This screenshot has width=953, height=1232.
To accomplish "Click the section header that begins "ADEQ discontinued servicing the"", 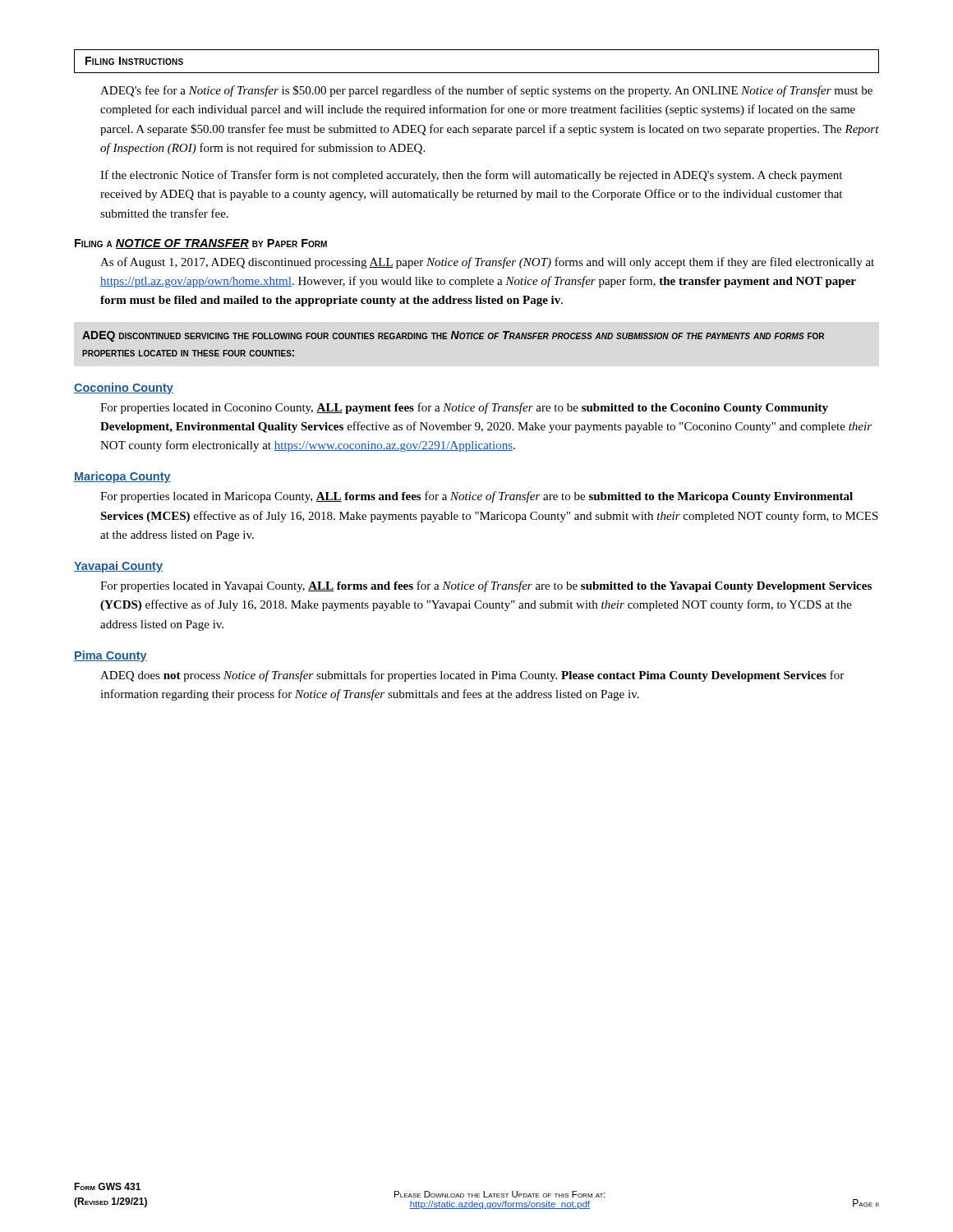I will pos(453,343).
